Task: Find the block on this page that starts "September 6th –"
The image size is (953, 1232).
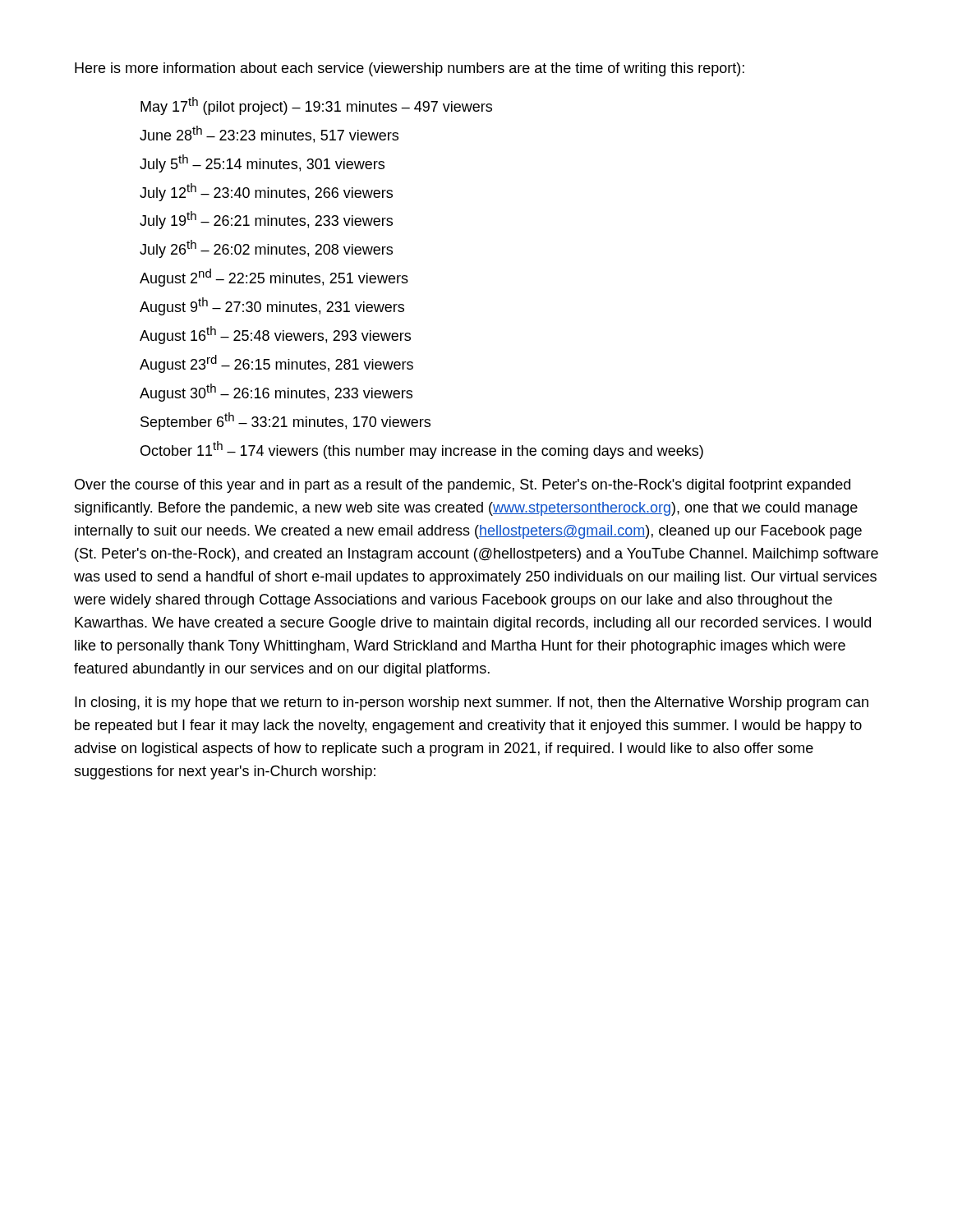Action: (285, 420)
